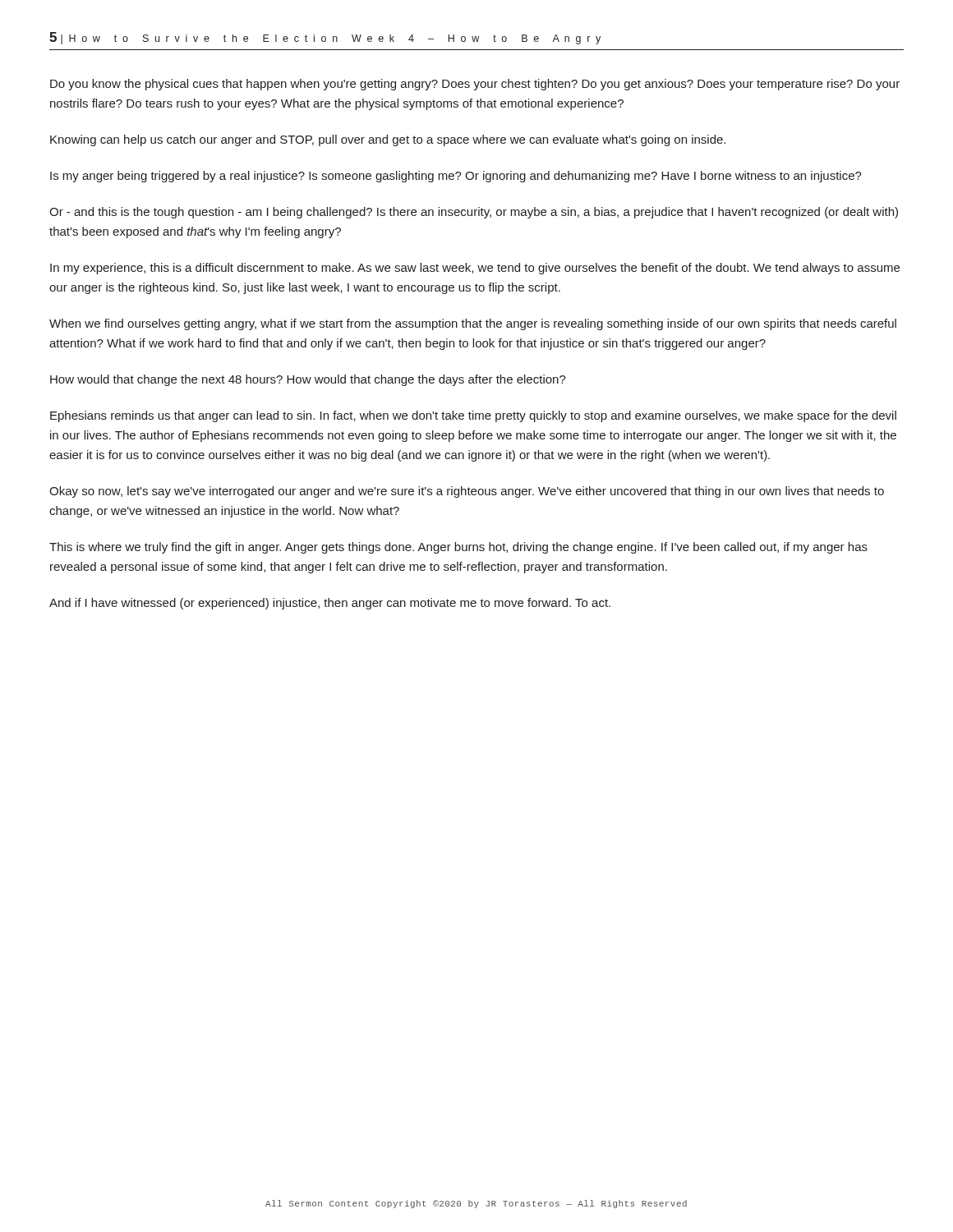Viewport: 953px width, 1232px height.
Task: Find the text block that says "Okay so now, let's say"
Action: 467,501
